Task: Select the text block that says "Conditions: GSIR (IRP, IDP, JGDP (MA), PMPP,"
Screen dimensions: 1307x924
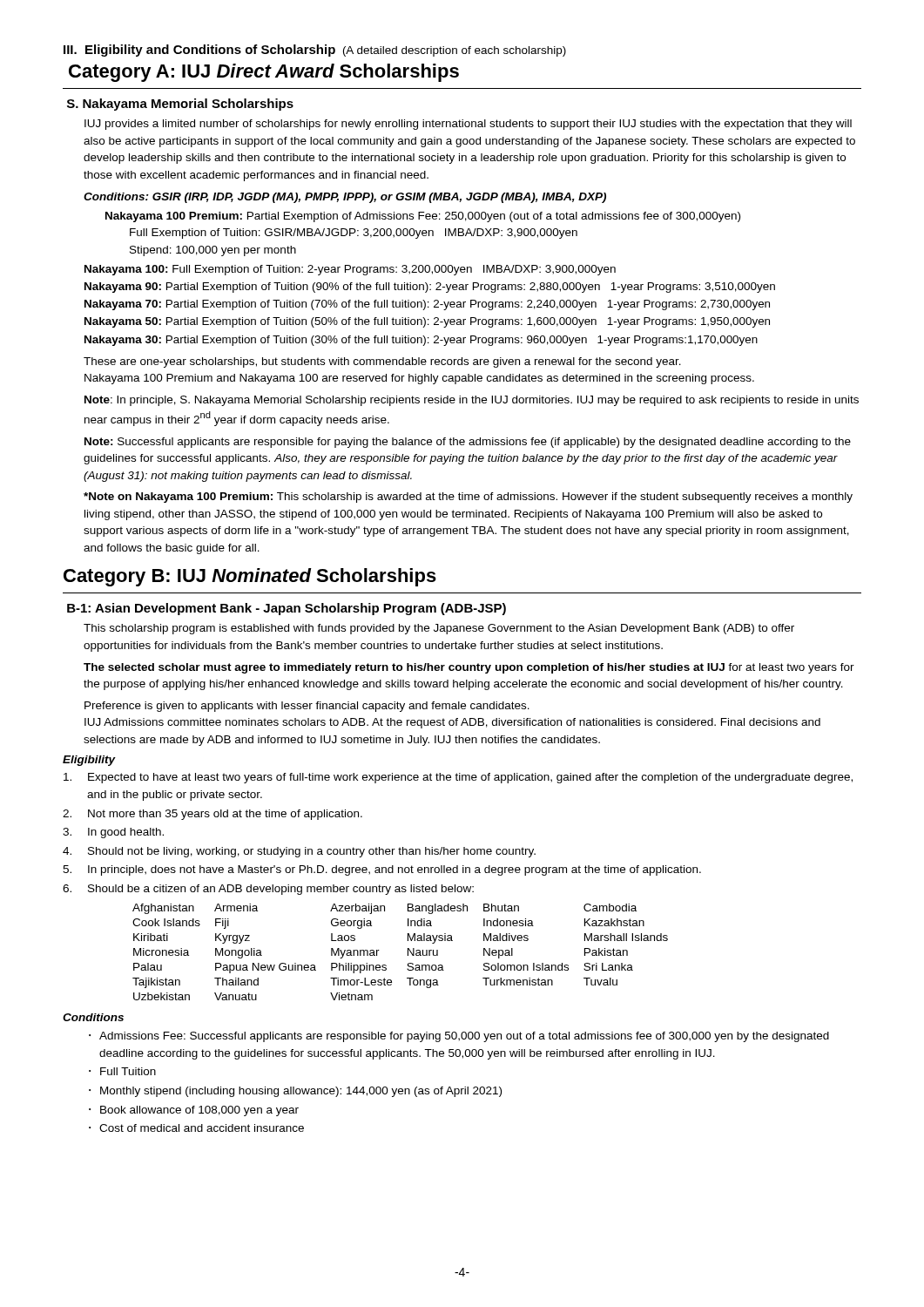Action: (472, 268)
